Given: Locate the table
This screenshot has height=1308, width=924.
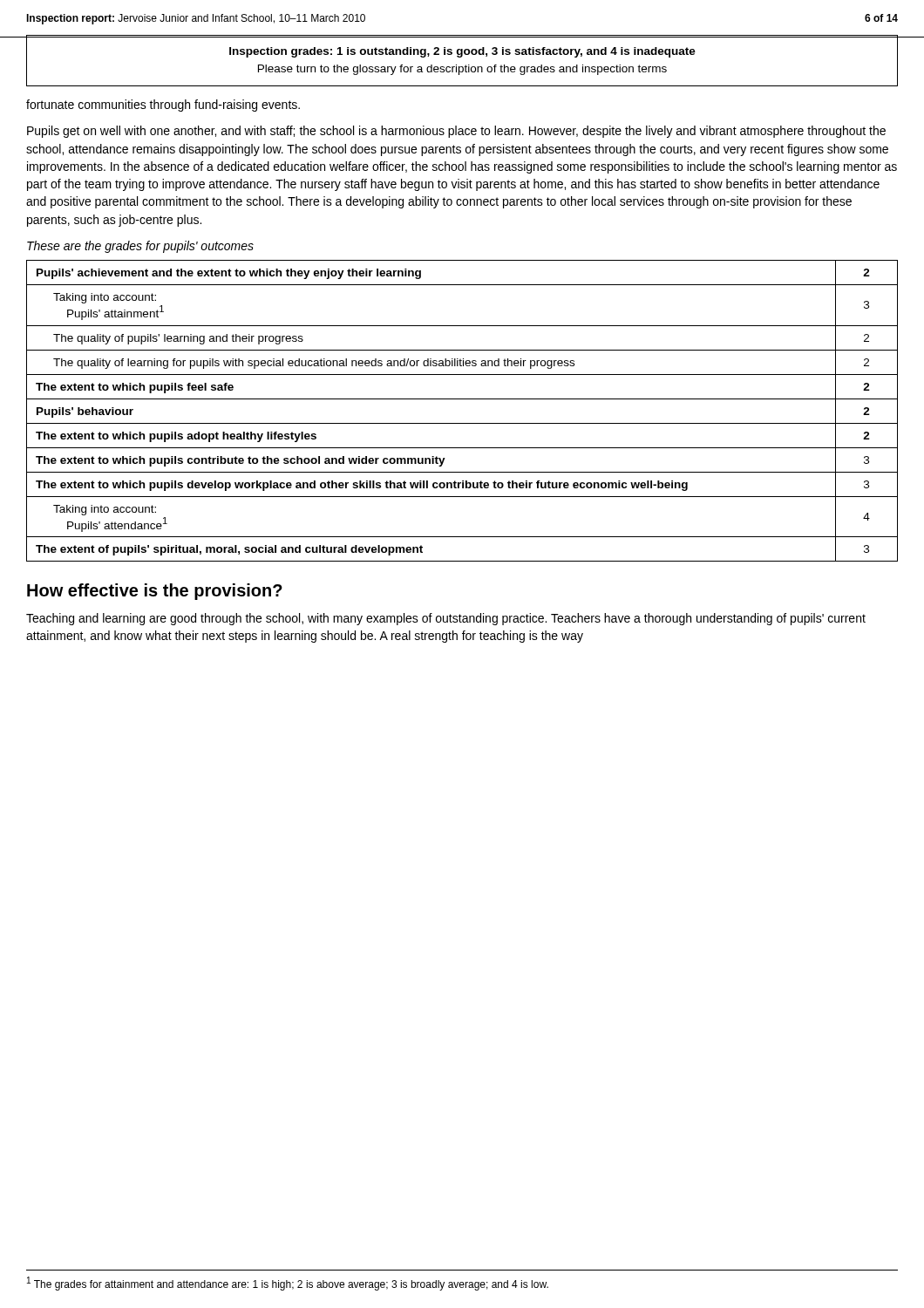Looking at the screenshot, I should pyautogui.click(x=462, y=411).
